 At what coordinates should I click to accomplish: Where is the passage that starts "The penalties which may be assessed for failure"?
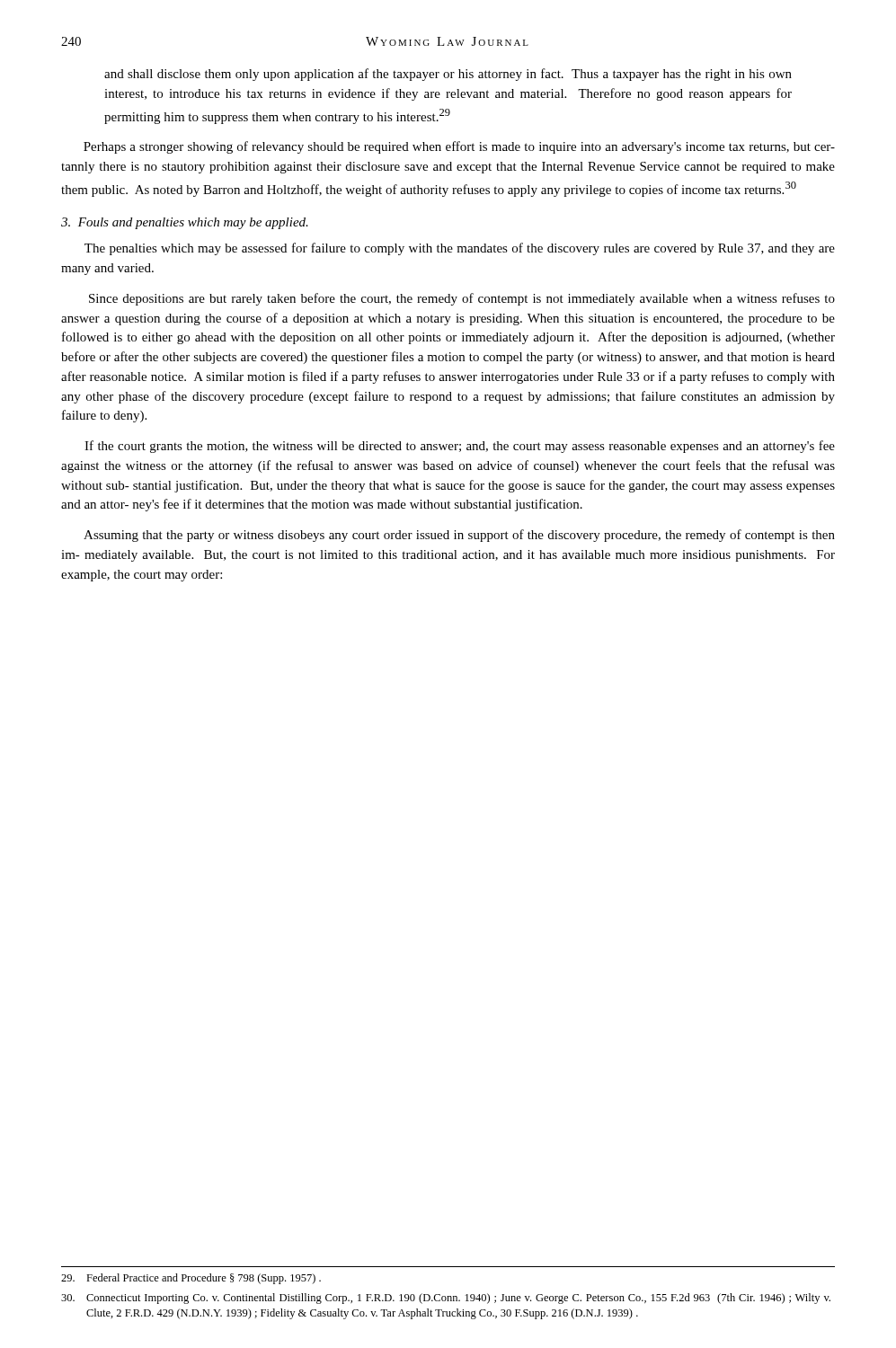point(448,258)
